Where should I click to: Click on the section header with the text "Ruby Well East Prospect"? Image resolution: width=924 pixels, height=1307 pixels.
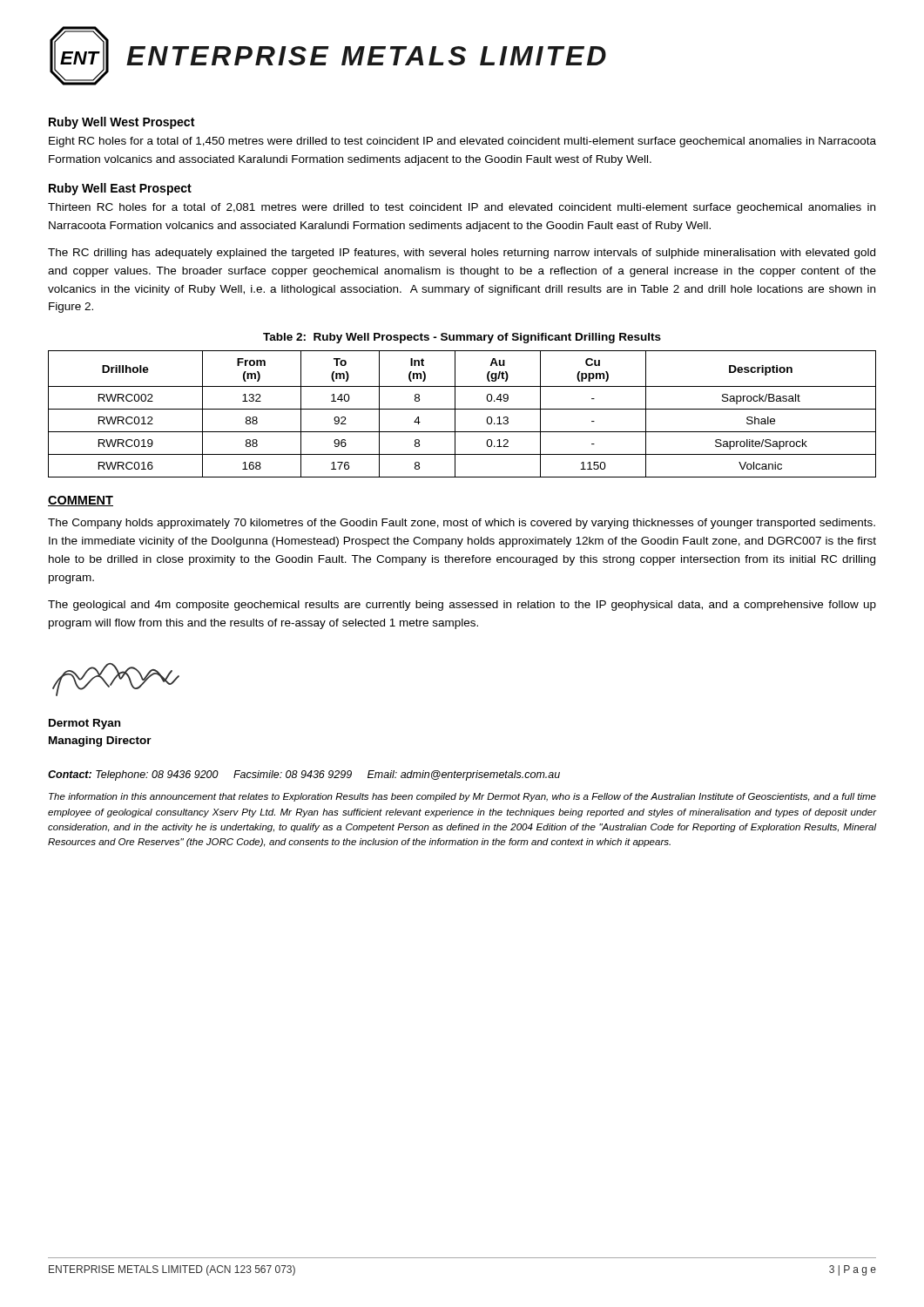tap(120, 188)
